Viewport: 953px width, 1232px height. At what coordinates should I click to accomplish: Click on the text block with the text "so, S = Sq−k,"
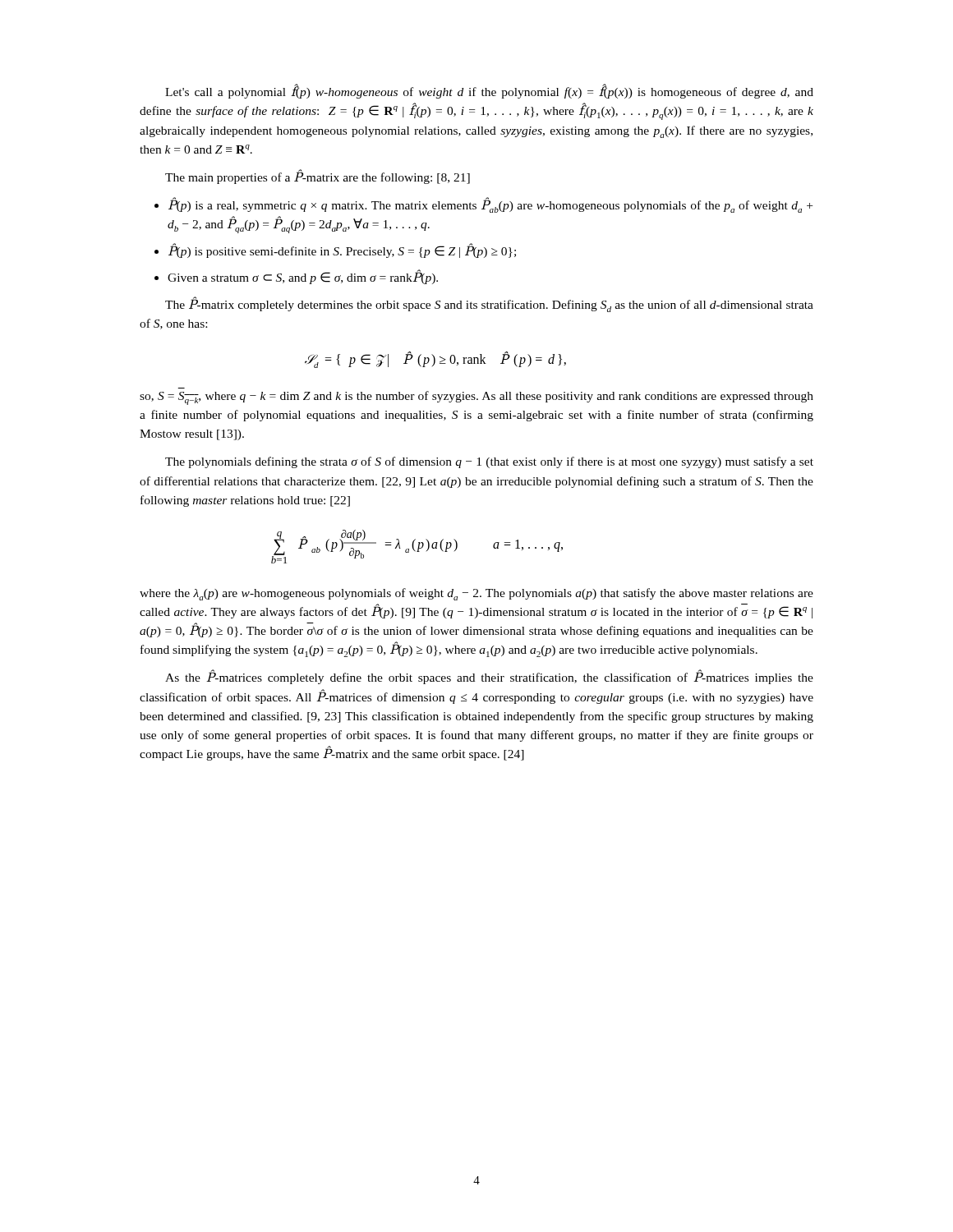click(x=476, y=448)
